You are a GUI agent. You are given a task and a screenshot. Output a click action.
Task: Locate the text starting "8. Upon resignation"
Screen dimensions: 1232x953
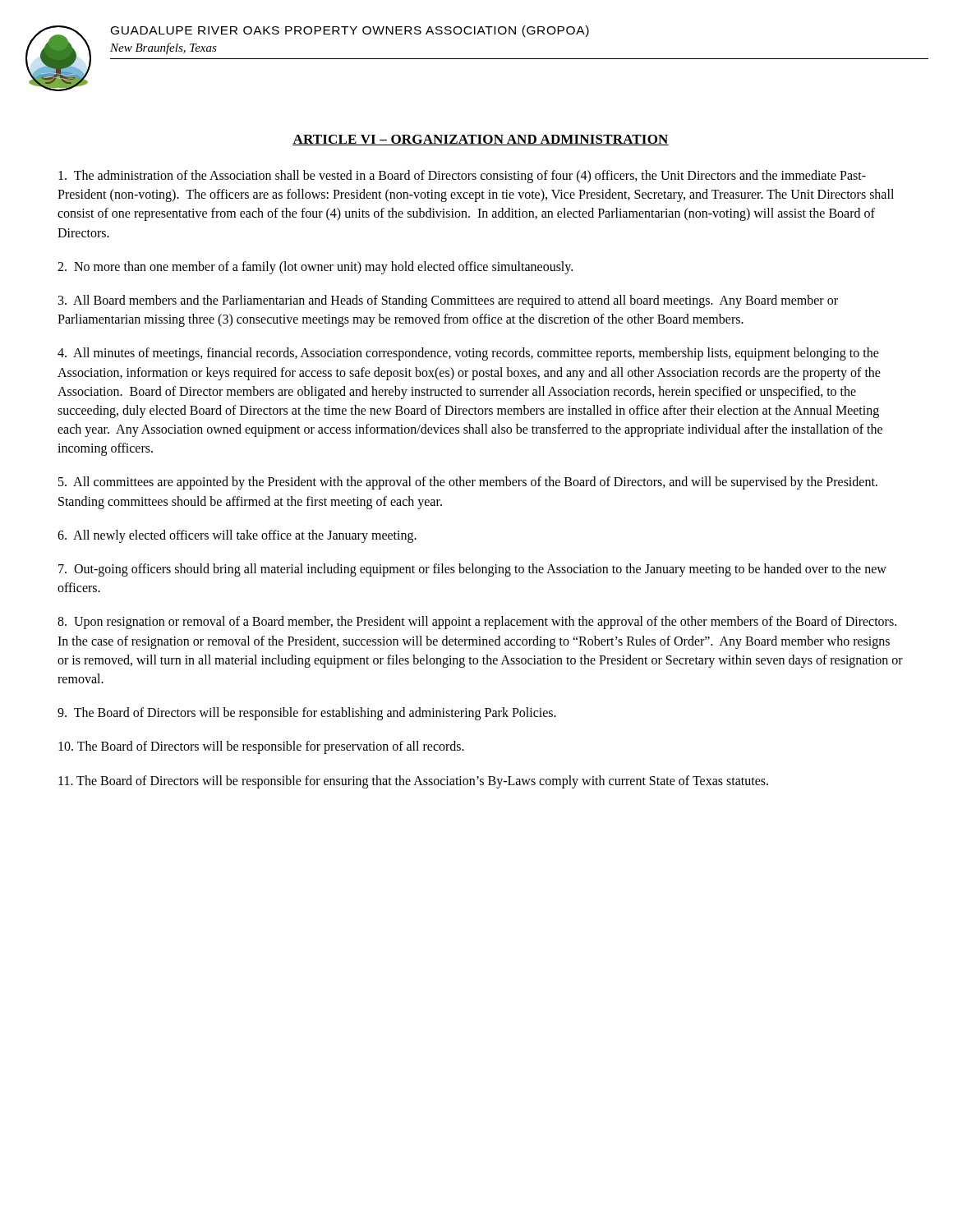point(481,650)
